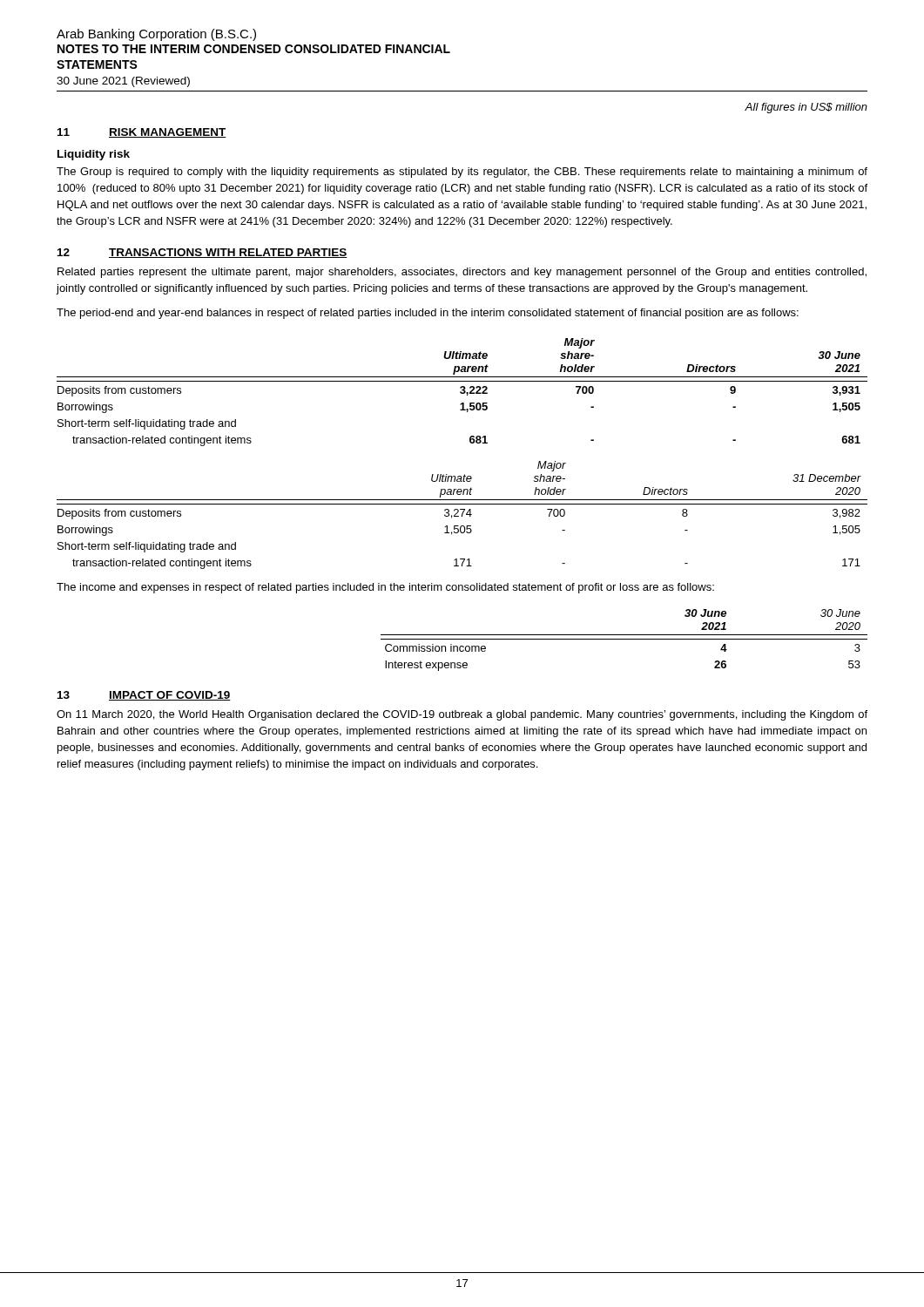The height and width of the screenshot is (1307, 924).
Task: Find the table that mentions "Interest expense"
Action: pos(462,639)
